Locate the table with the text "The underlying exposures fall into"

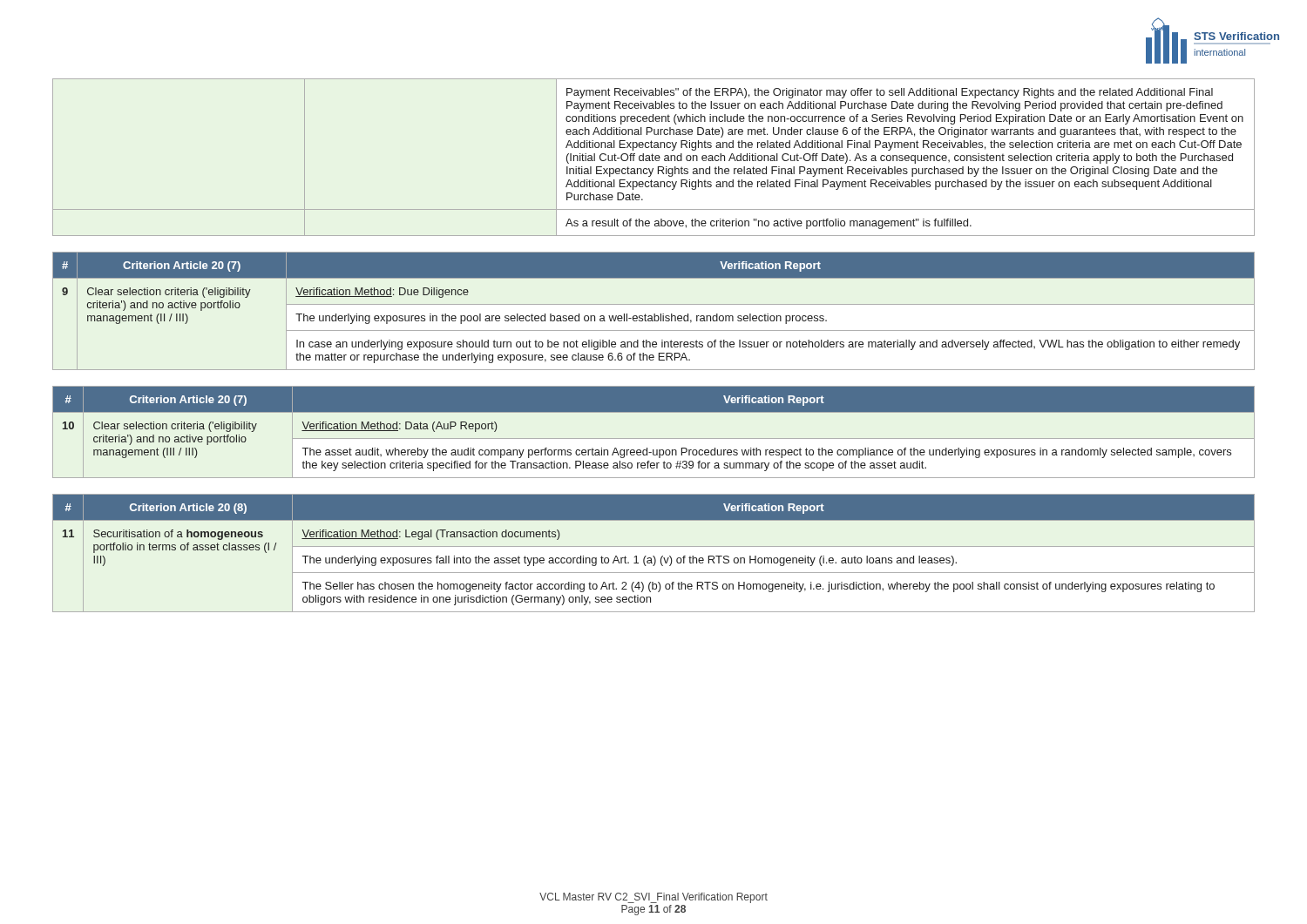pos(654,553)
